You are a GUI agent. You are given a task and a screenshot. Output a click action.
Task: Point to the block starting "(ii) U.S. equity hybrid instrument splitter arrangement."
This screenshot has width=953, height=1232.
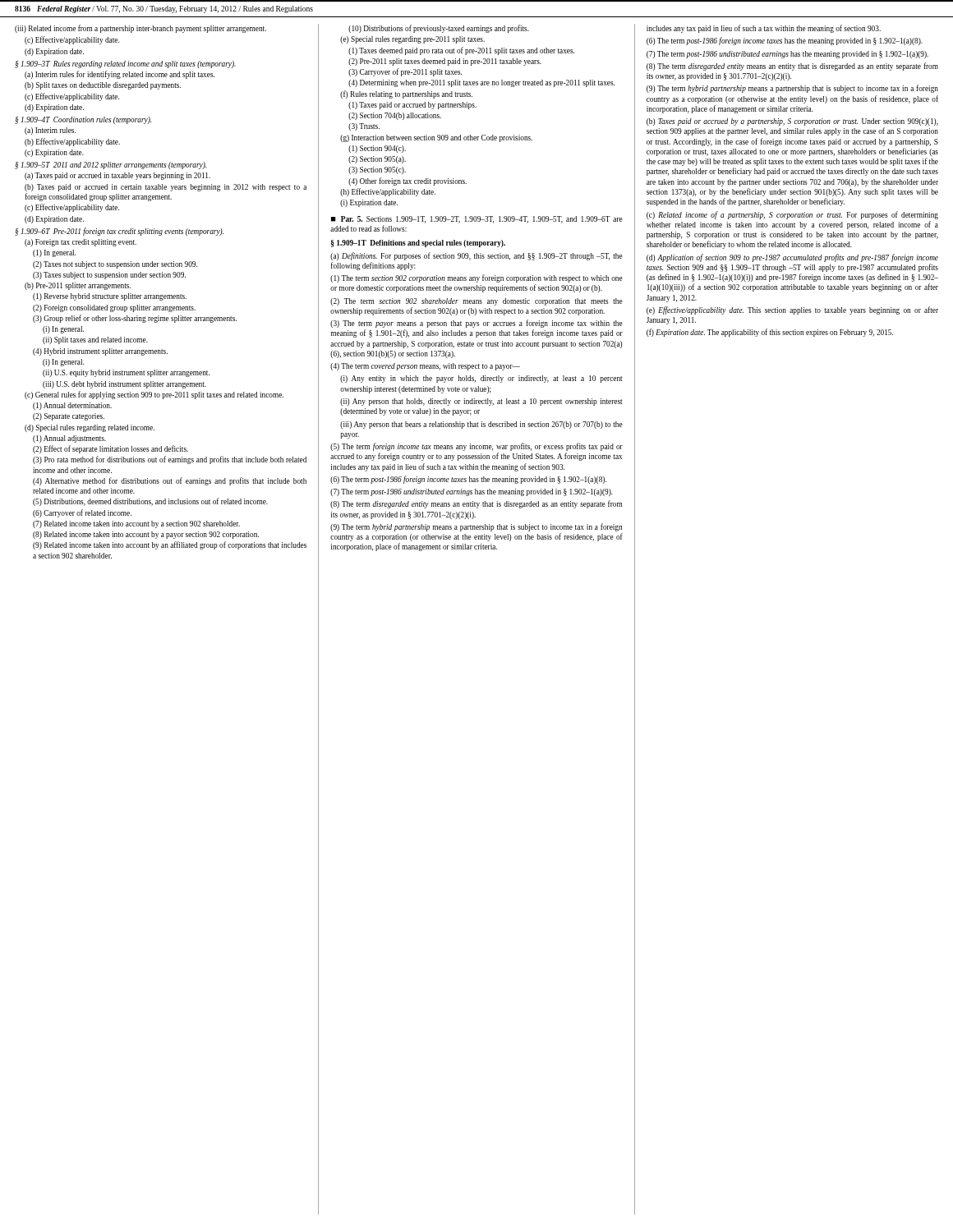click(126, 373)
